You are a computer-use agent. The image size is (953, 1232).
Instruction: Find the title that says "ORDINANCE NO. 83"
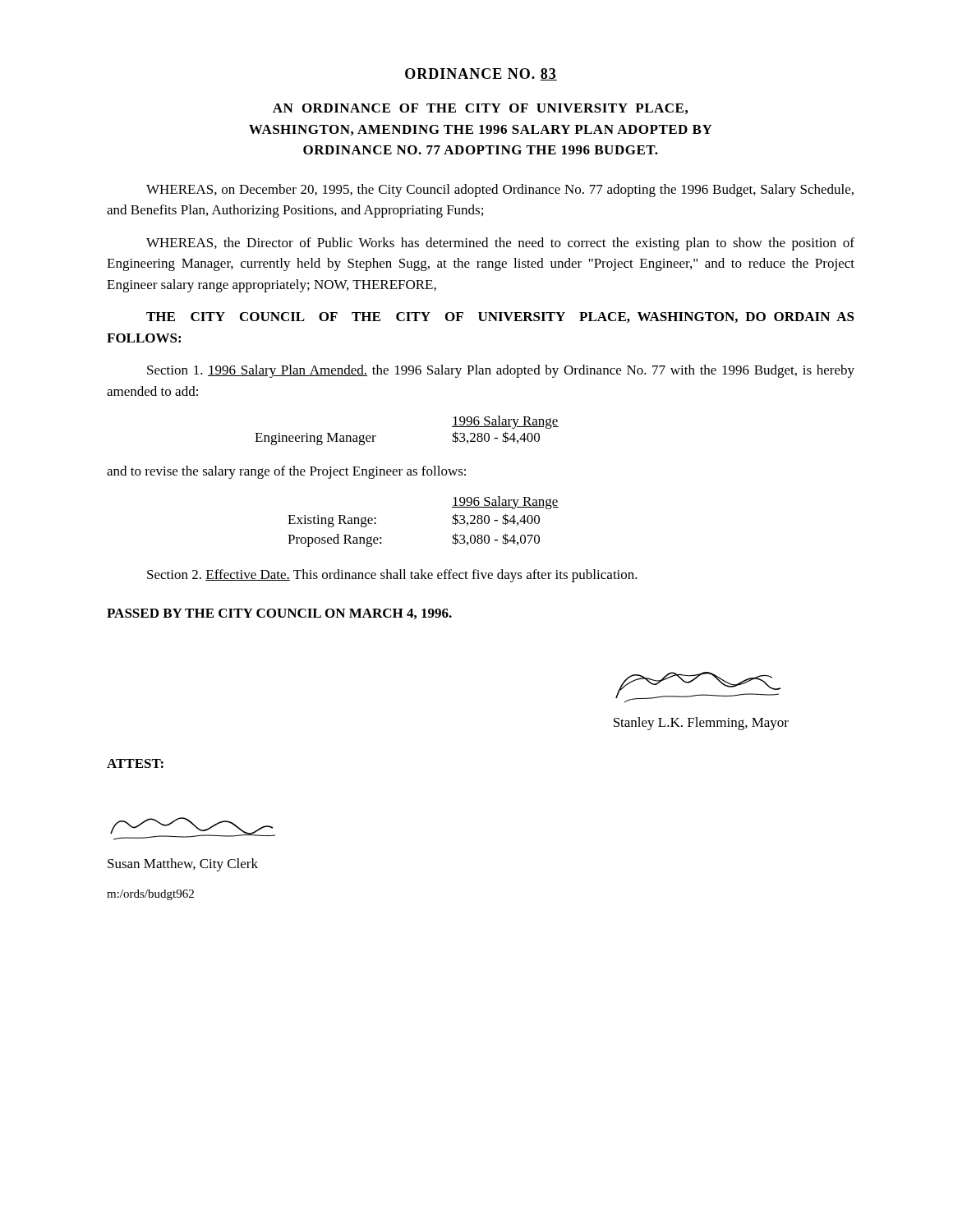tap(481, 74)
